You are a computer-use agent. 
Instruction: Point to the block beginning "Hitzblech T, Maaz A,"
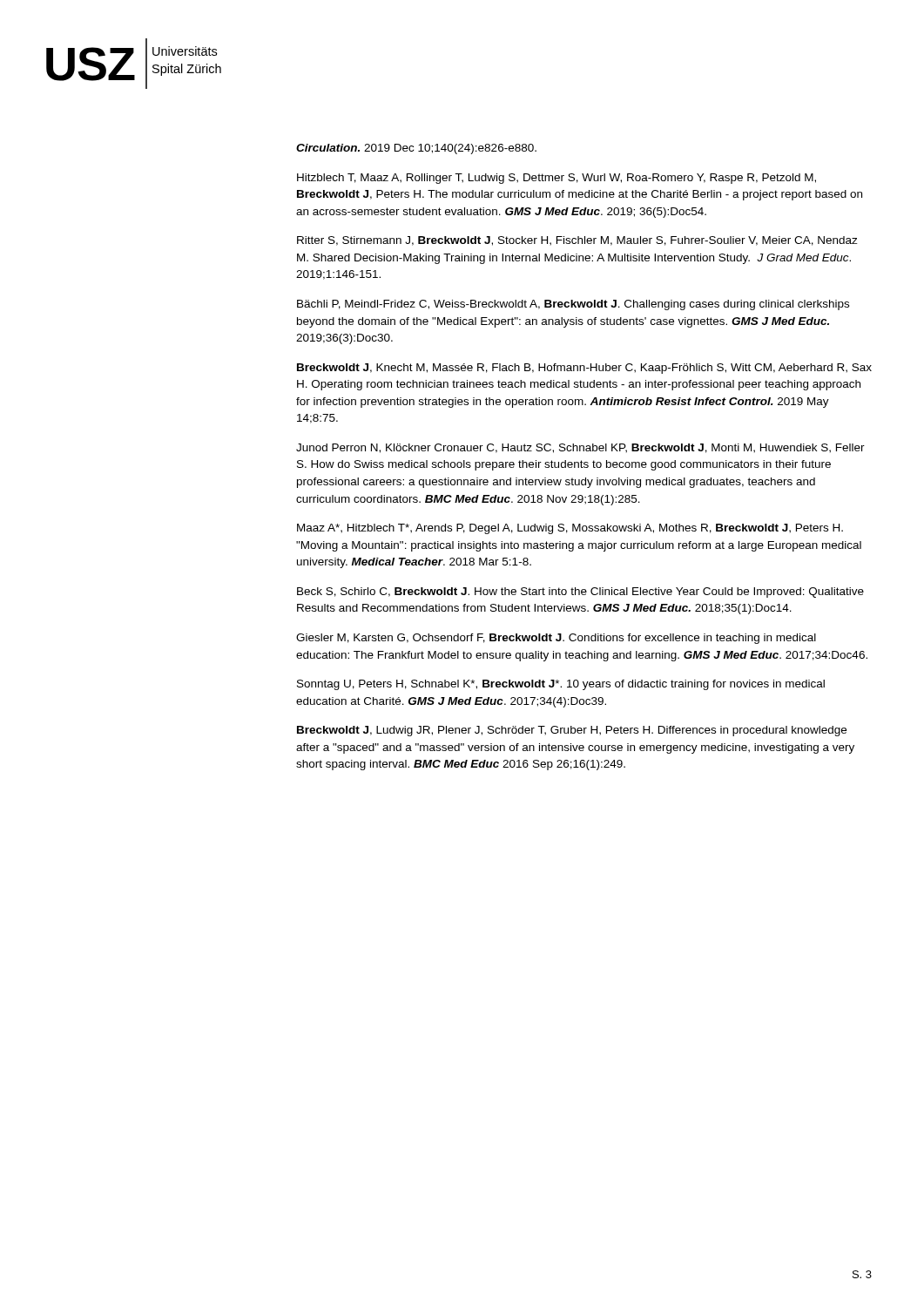click(580, 194)
